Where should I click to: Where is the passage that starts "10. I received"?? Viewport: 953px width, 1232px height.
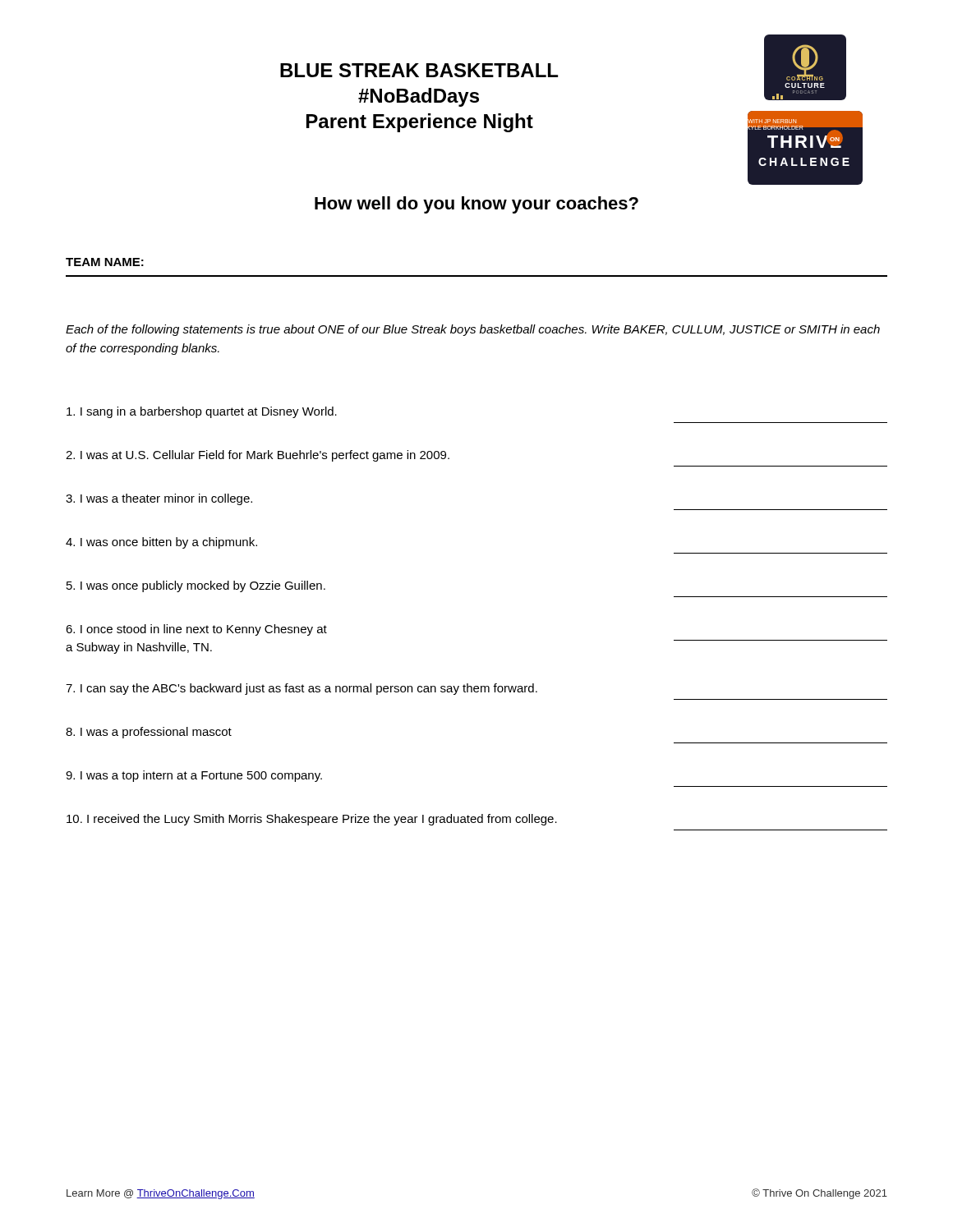click(476, 820)
